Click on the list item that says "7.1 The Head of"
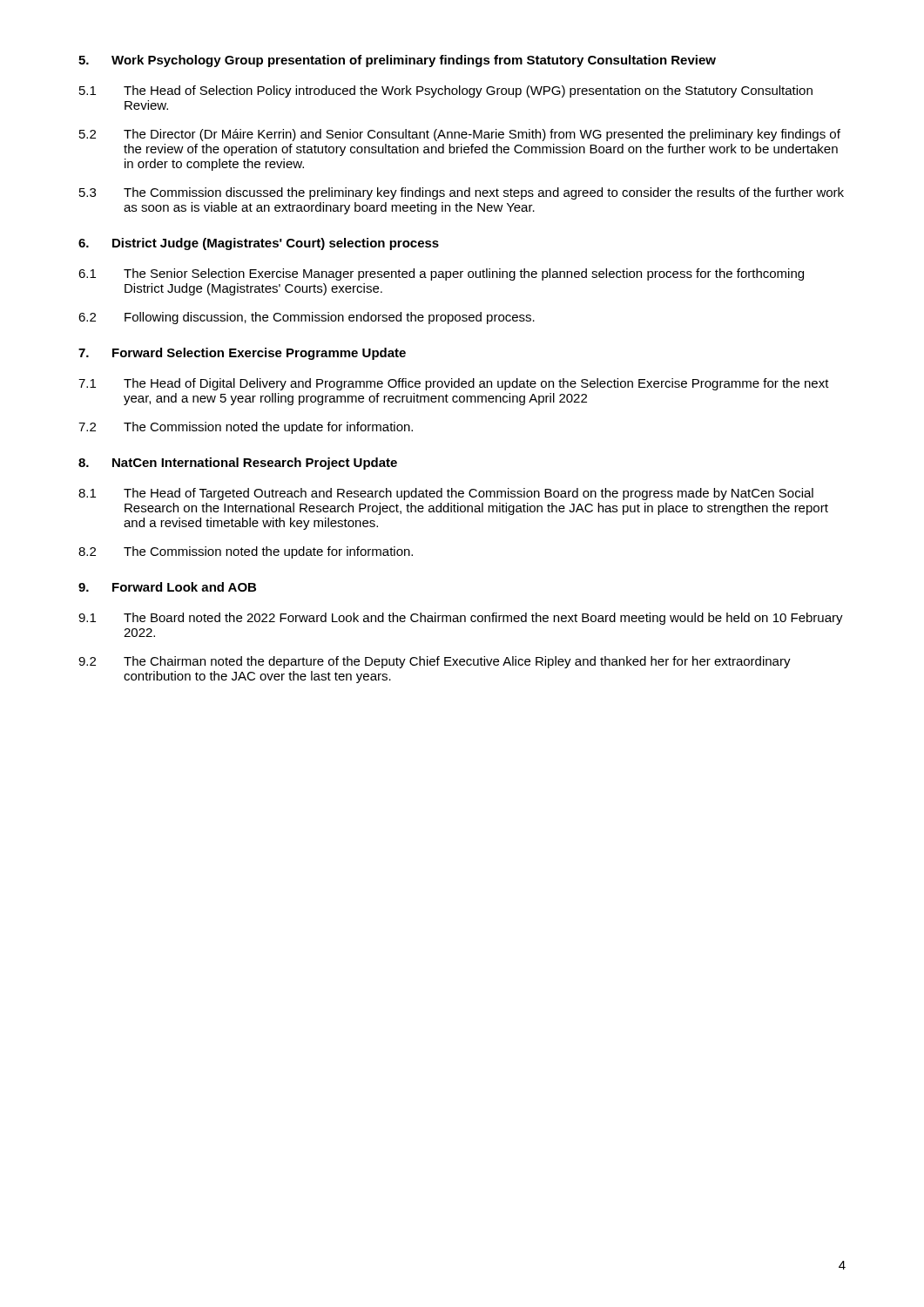 coord(462,390)
